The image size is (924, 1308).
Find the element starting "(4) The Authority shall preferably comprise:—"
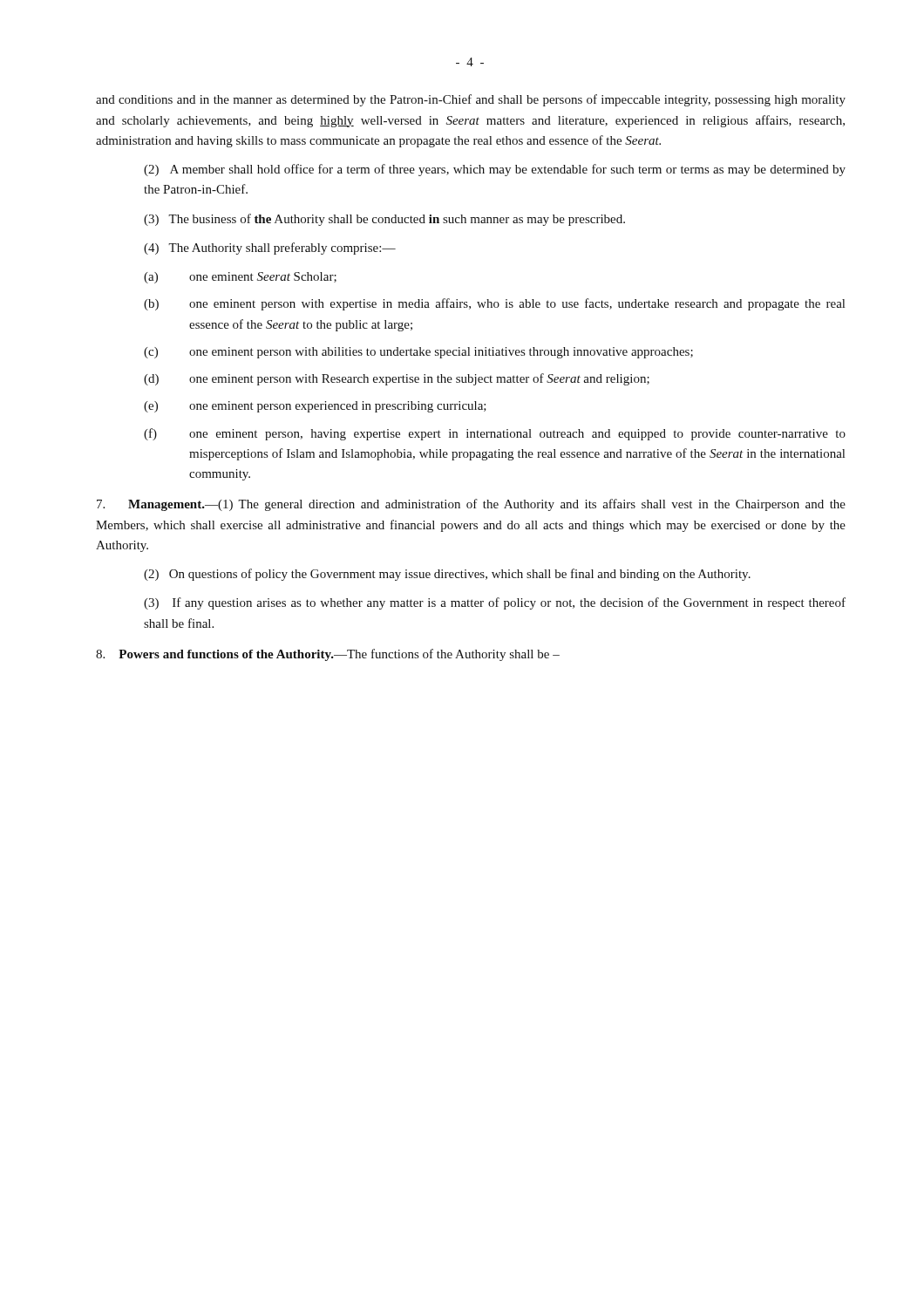click(270, 247)
